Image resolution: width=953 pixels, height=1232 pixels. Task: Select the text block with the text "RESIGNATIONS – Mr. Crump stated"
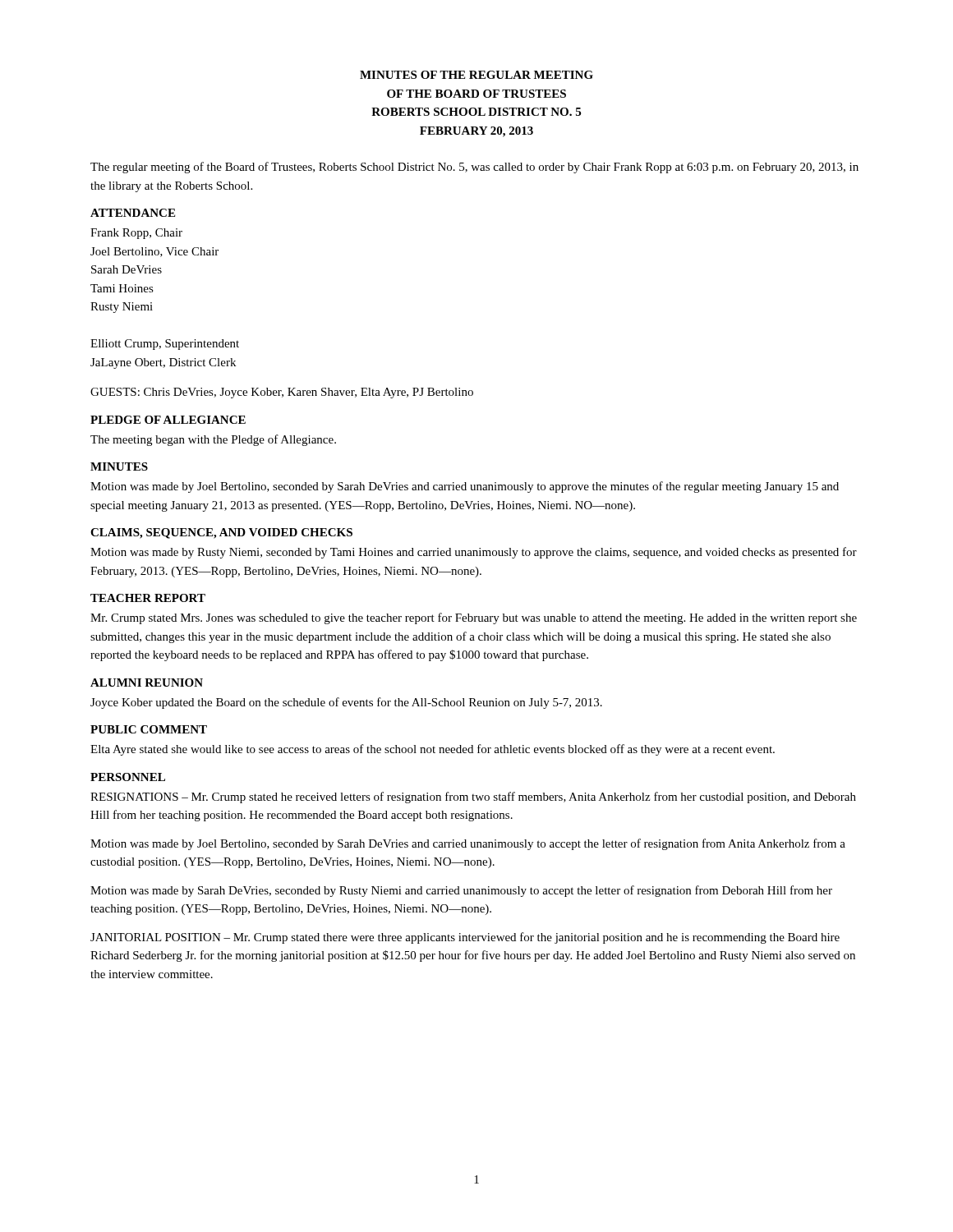click(x=473, y=806)
